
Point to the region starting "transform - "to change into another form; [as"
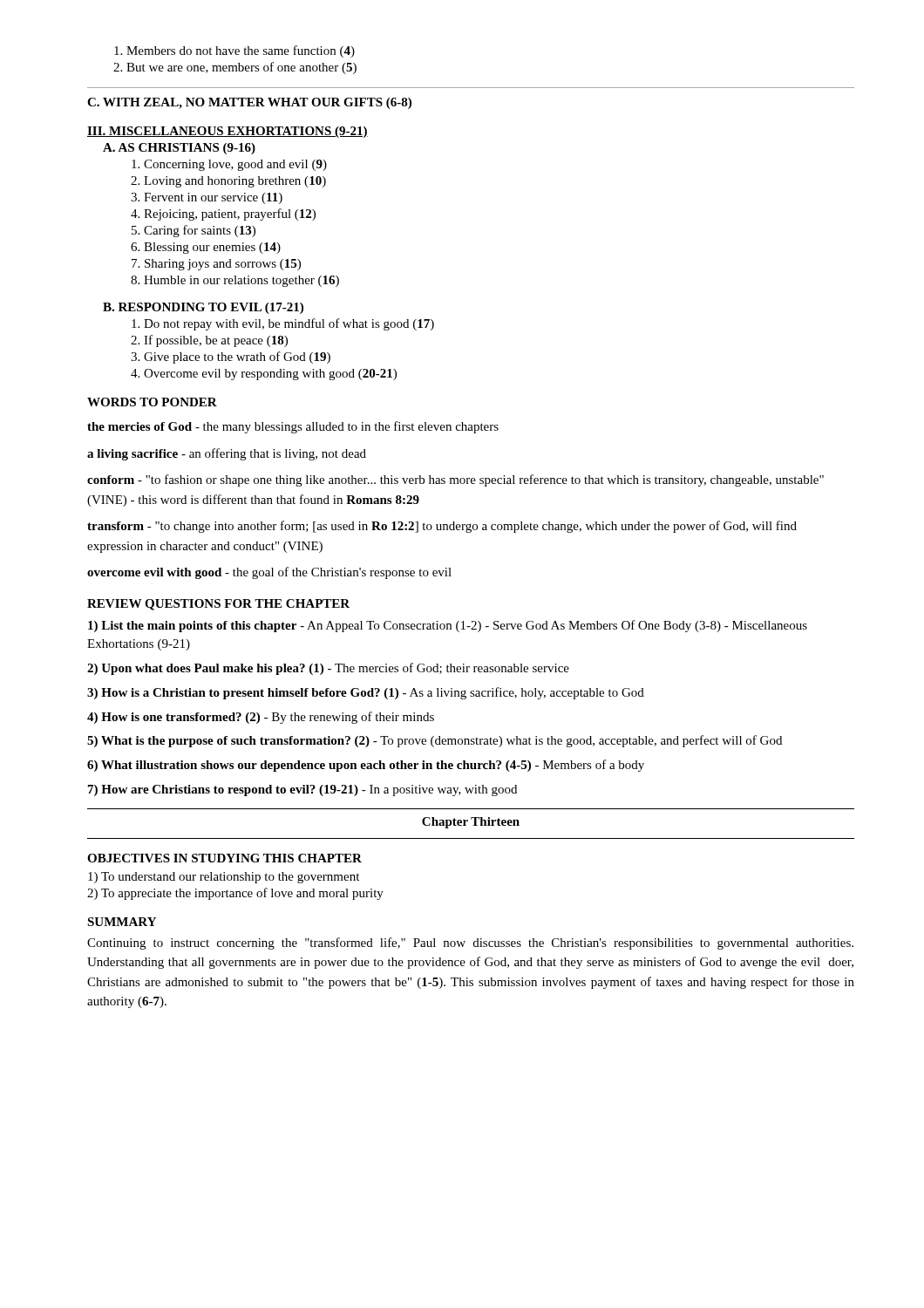coord(442,536)
